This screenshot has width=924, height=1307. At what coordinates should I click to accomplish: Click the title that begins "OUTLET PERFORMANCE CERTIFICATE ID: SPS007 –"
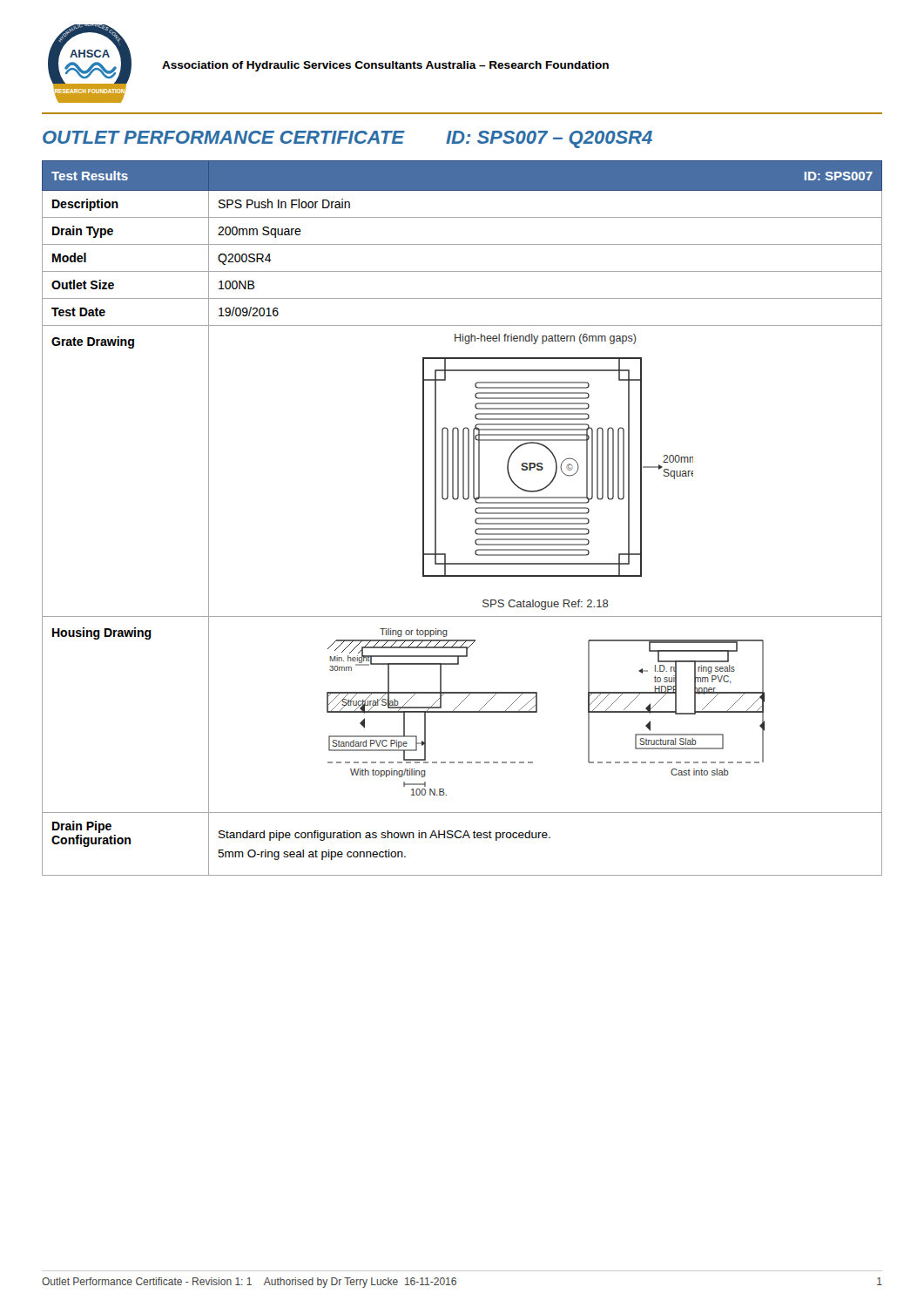point(347,138)
